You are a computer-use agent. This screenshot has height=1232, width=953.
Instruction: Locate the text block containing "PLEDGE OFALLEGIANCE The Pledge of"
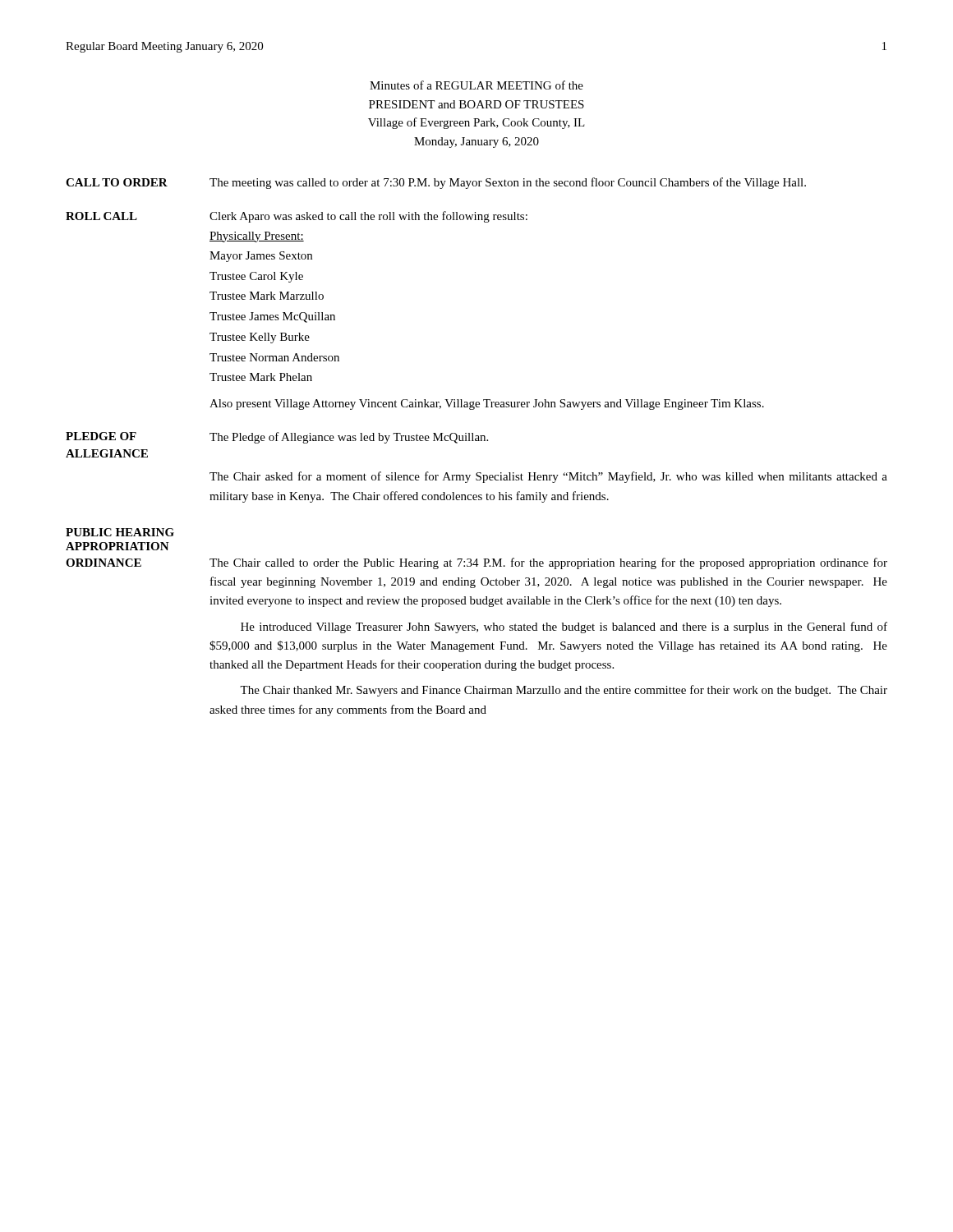(x=476, y=445)
